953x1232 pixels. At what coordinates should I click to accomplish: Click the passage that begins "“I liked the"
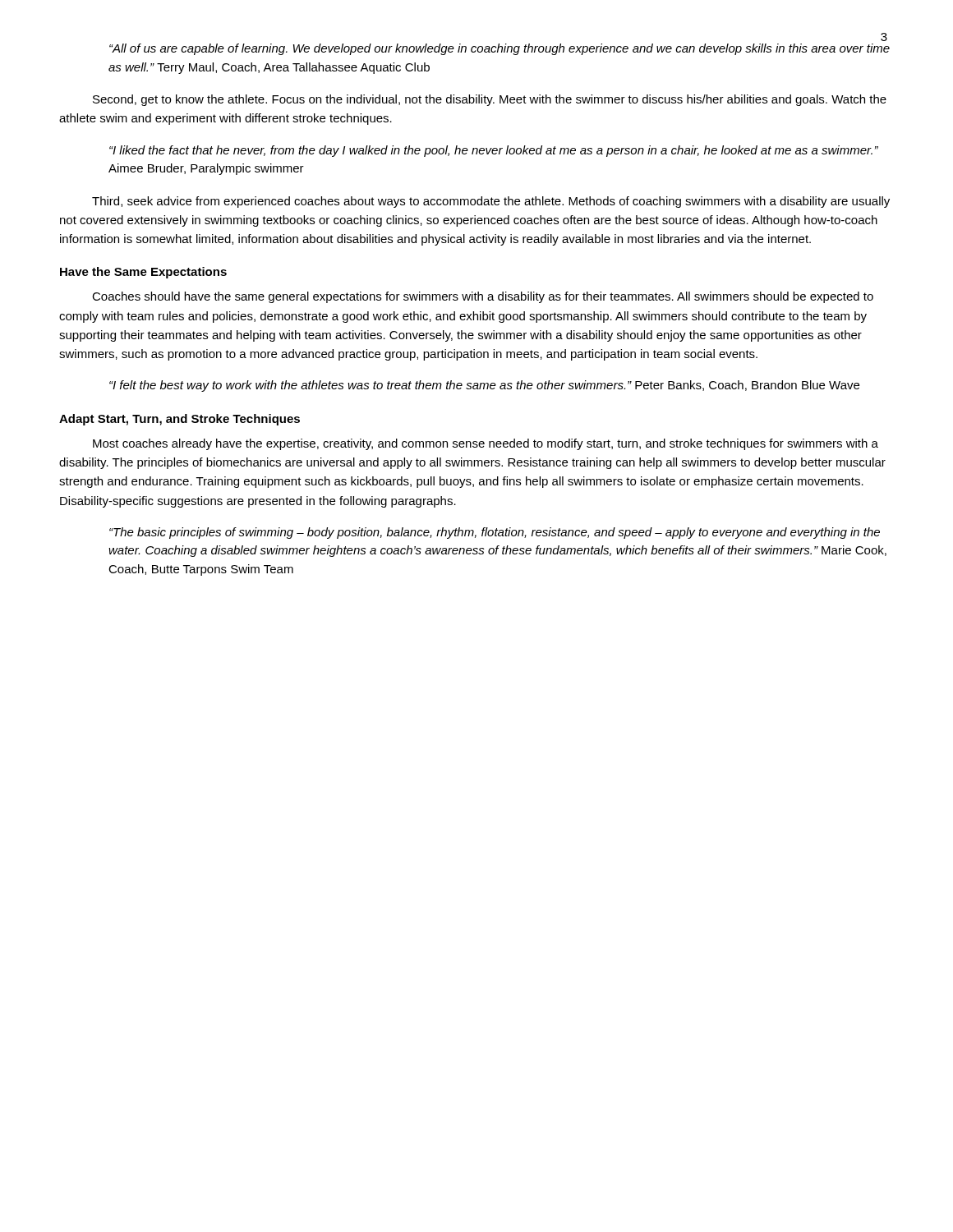coord(493,159)
